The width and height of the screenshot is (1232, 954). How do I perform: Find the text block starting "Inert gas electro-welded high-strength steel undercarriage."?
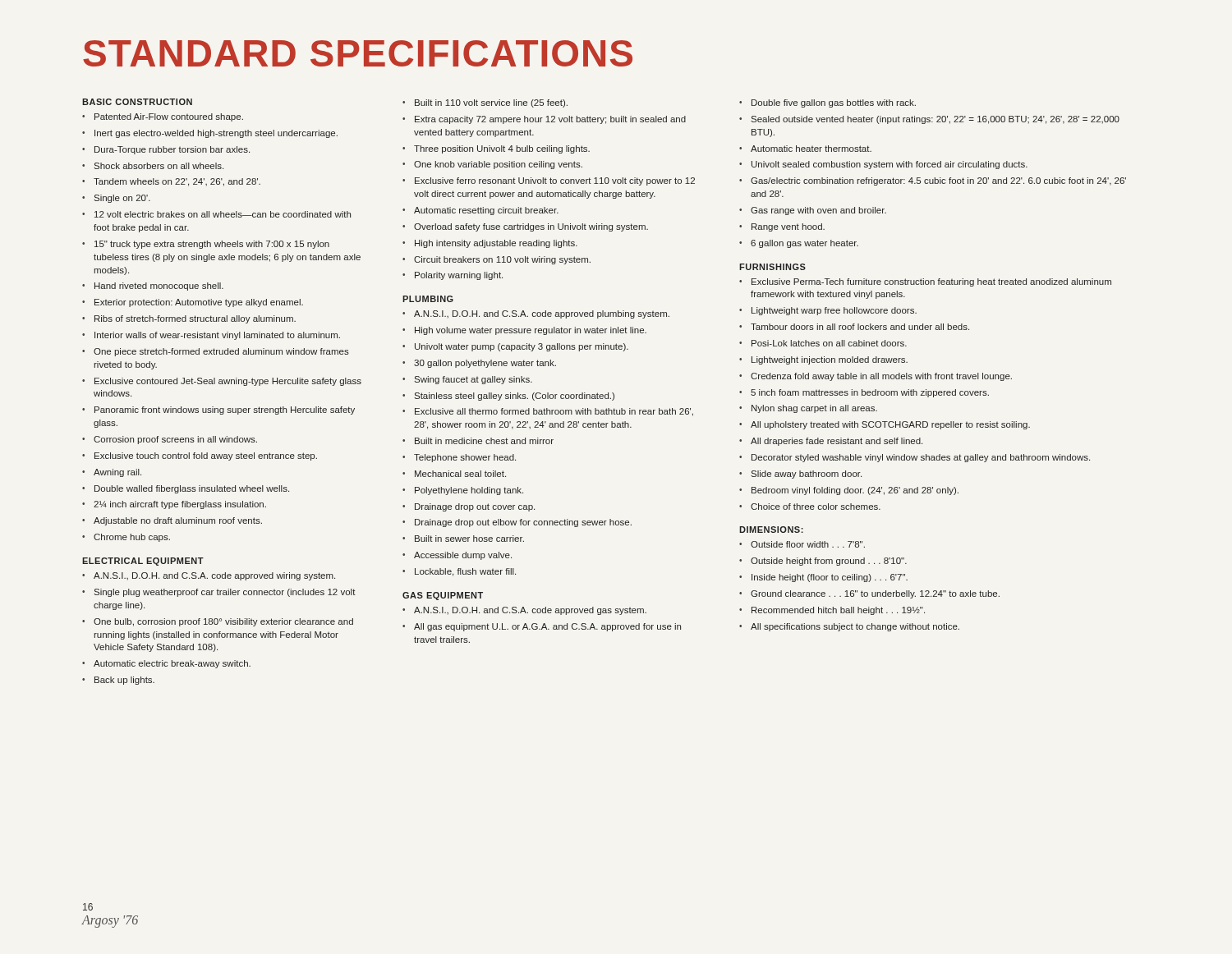[x=216, y=133]
